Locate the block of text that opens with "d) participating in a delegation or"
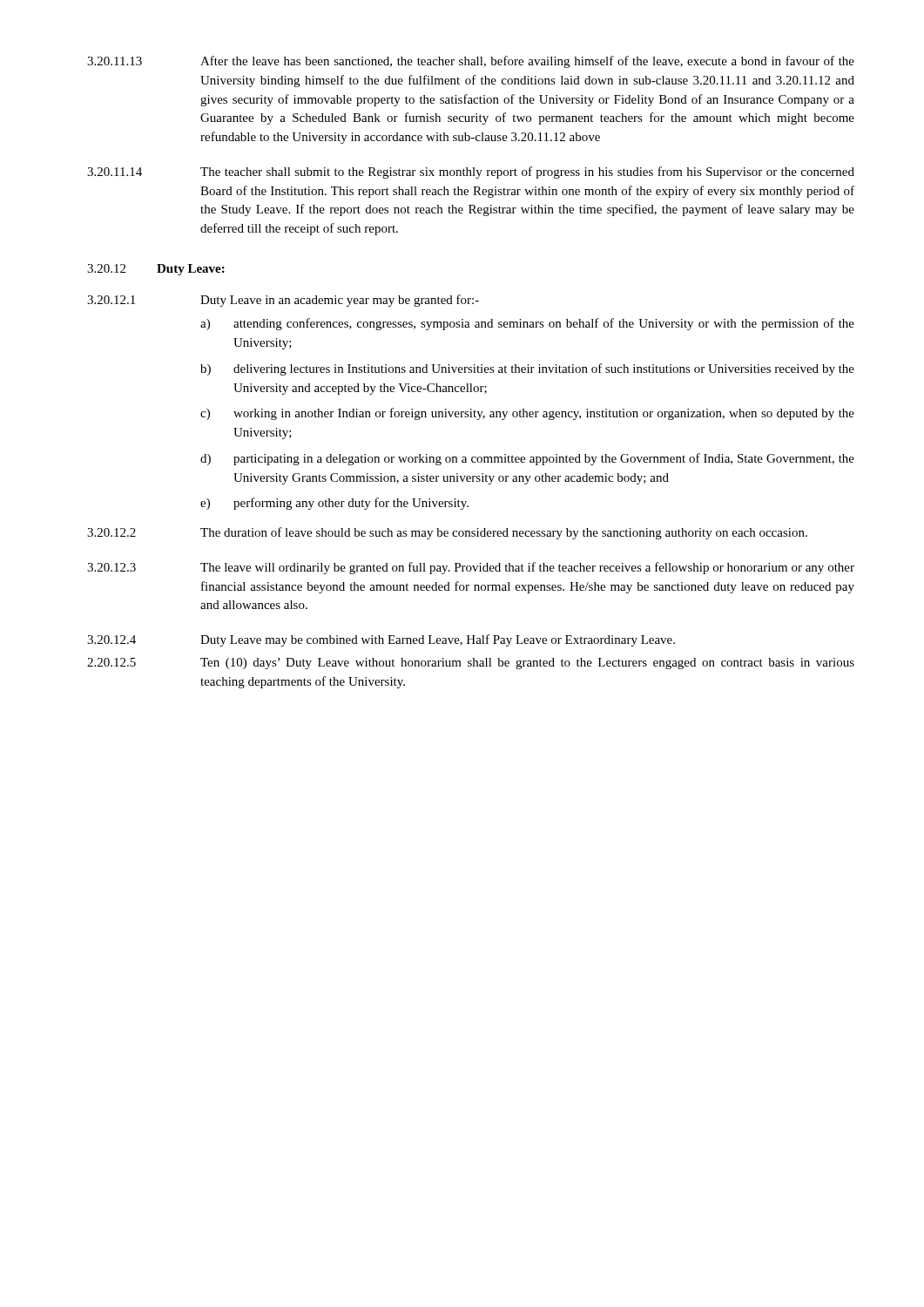The height and width of the screenshot is (1307, 924). (527, 468)
